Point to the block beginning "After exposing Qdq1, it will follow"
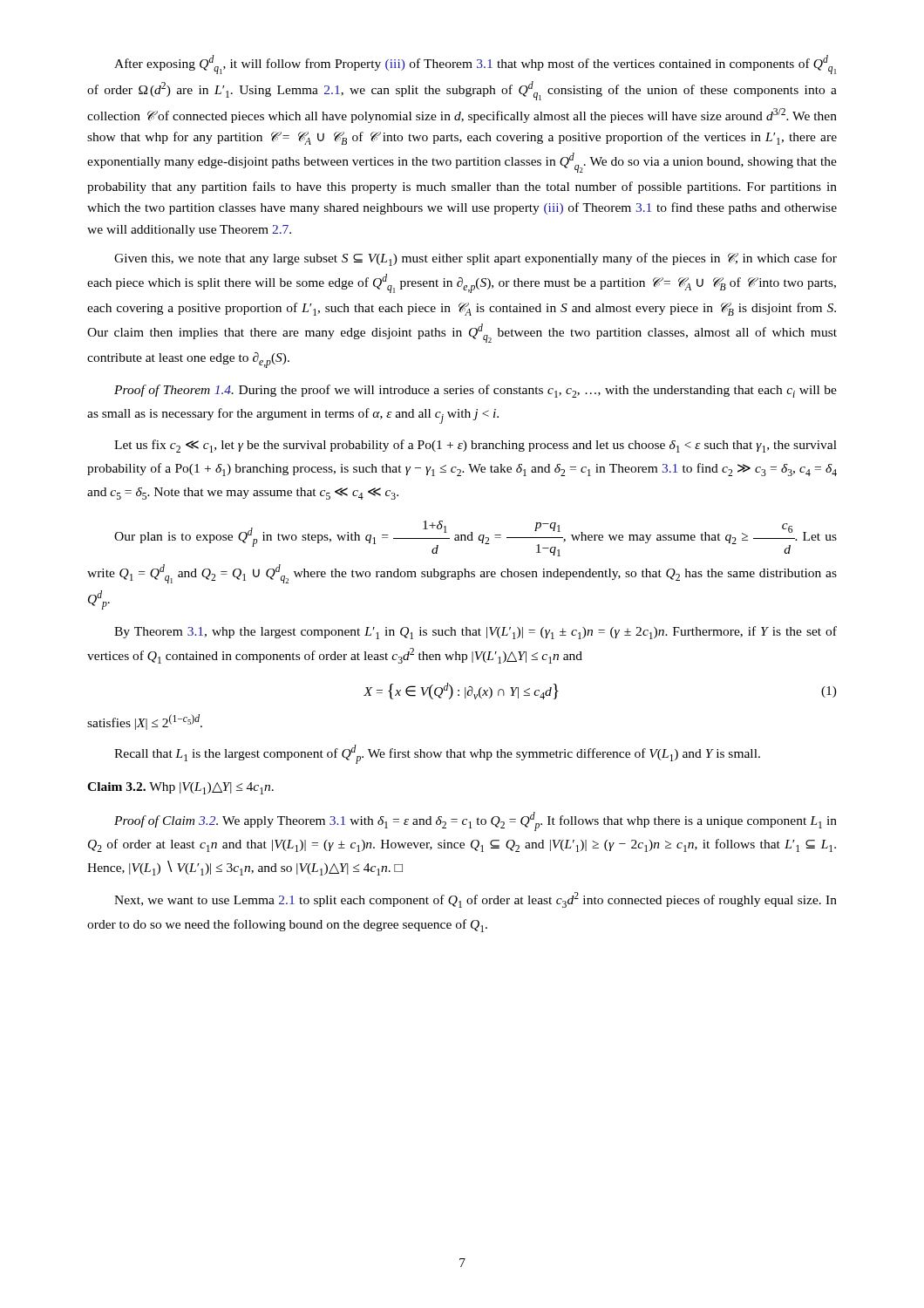Screen dimensions: 1308x924 pyautogui.click(x=462, y=146)
